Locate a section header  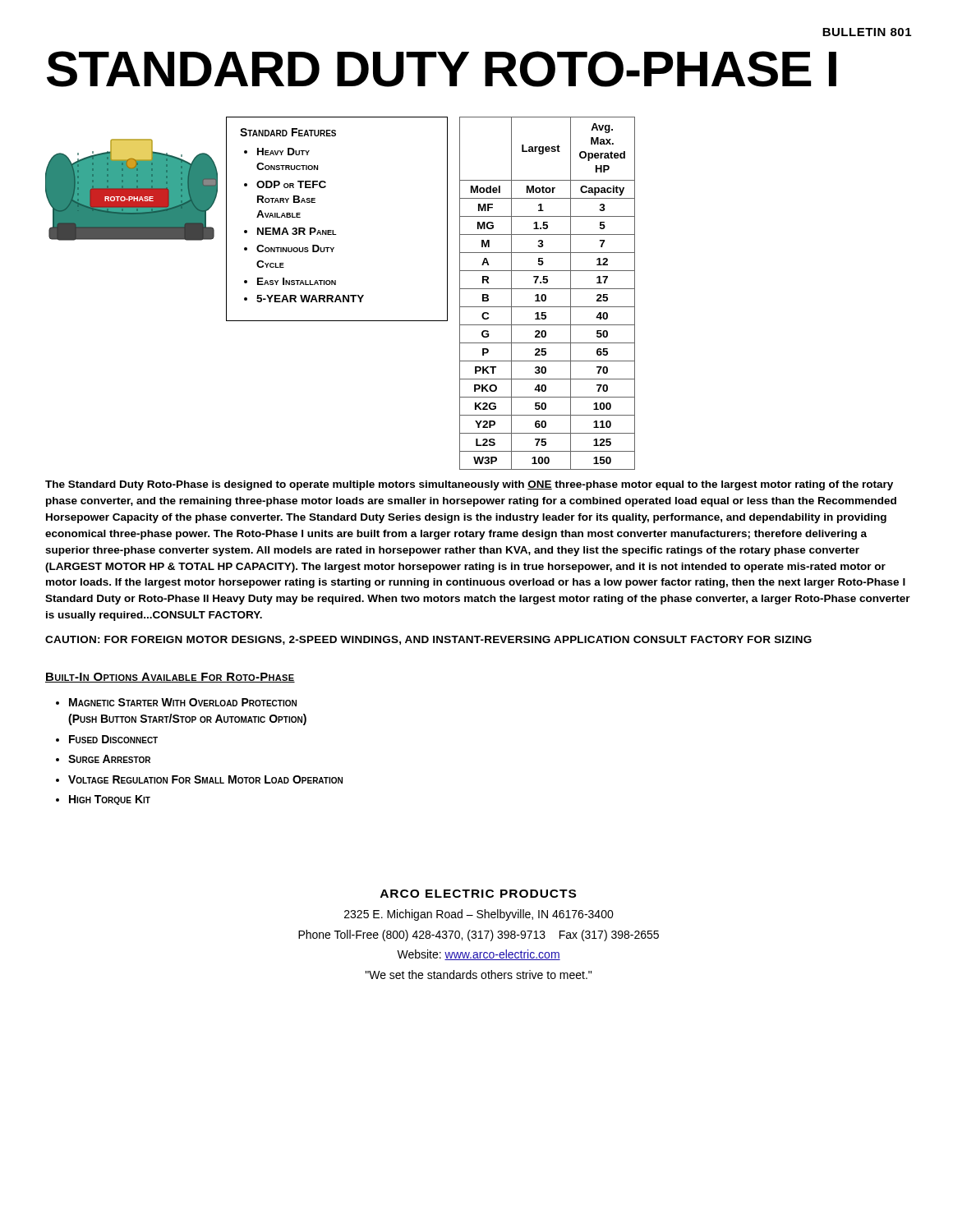coord(170,677)
